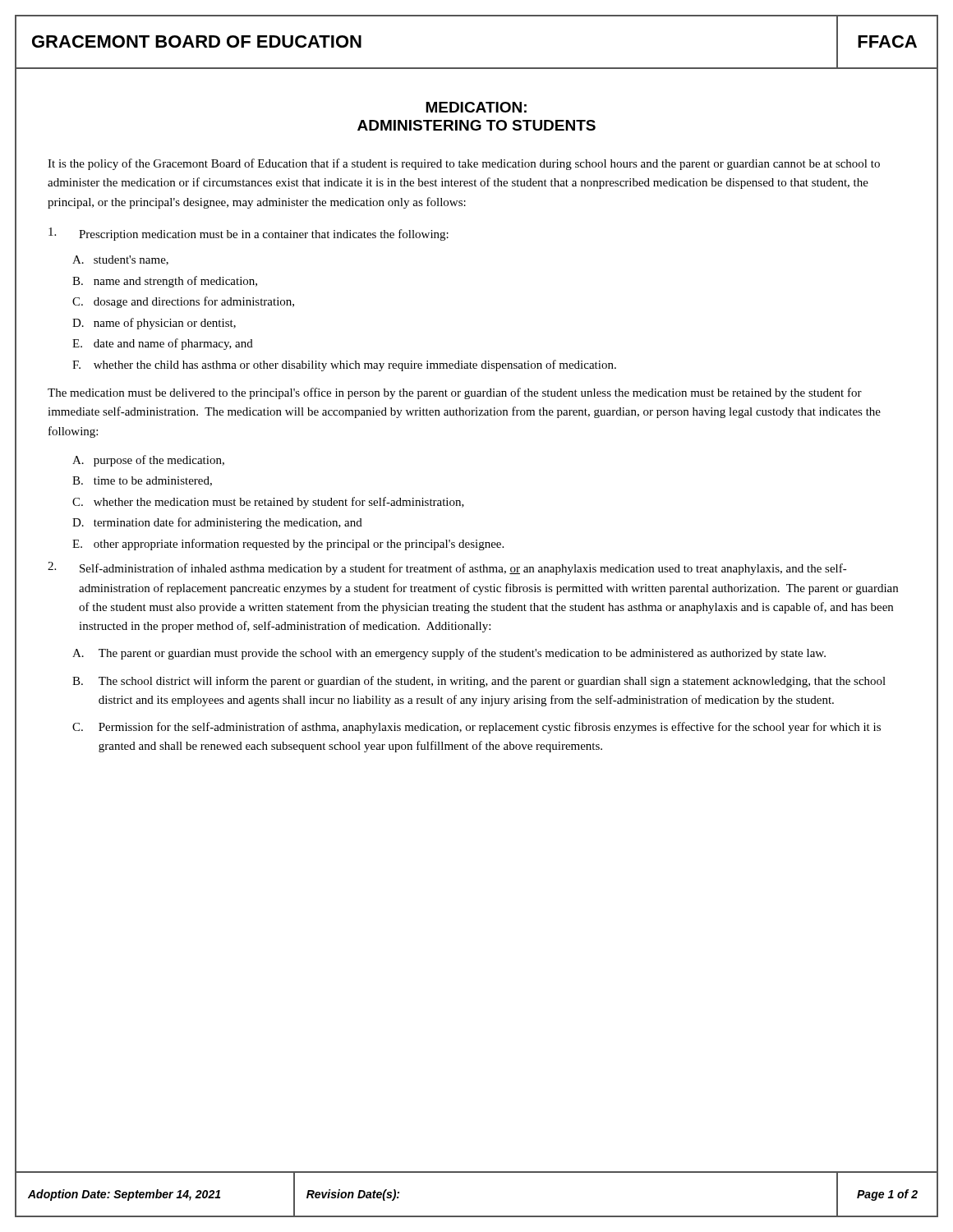Navigate to the element starting "E. other appropriate information requested by the"
Viewport: 953px width, 1232px height.
pyautogui.click(x=288, y=544)
